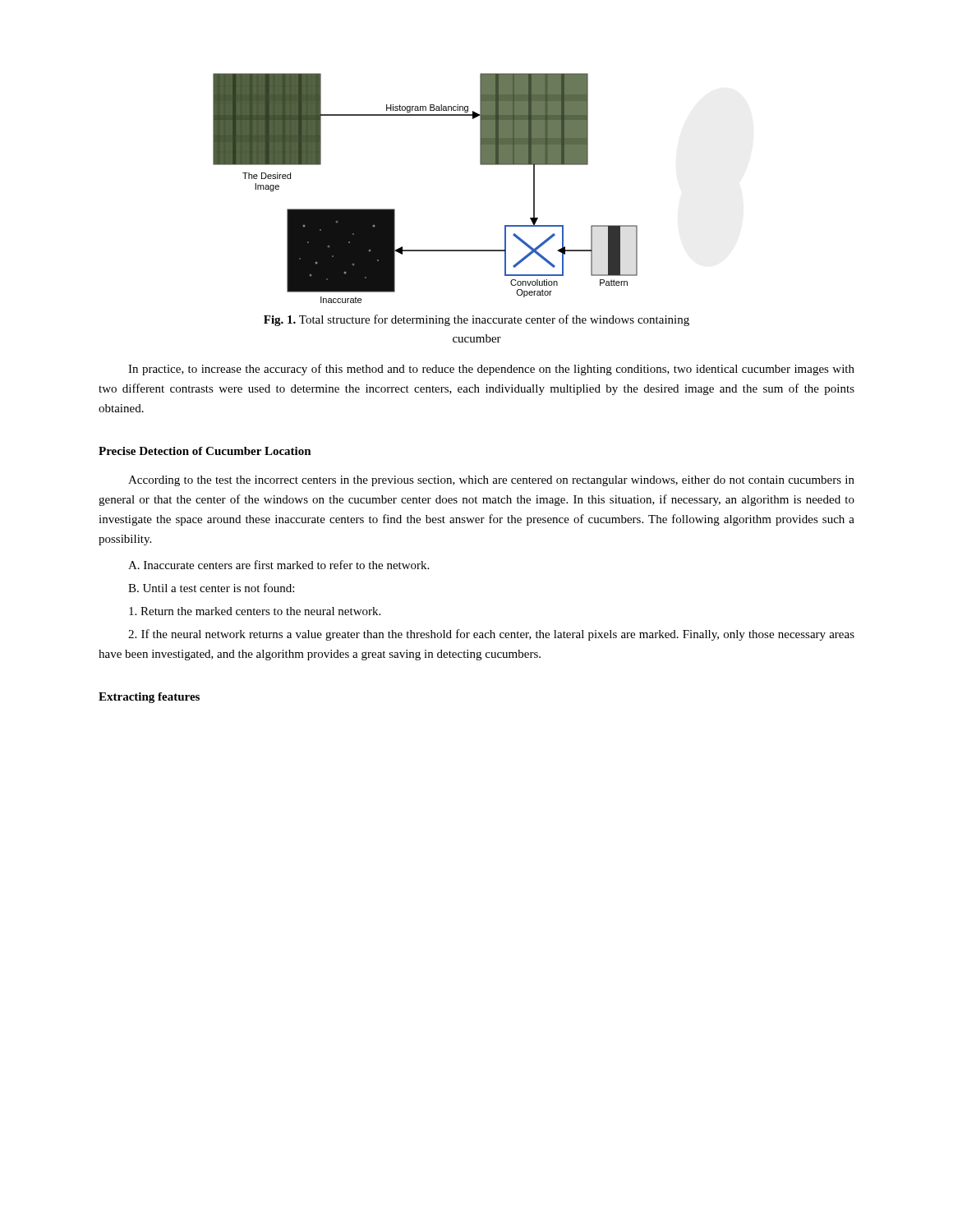Image resolution: width=953 pixels, height=1232 pixels.
Task: Find the block on this page that starts "In practice, to increase the"
Action: [476, 389]
